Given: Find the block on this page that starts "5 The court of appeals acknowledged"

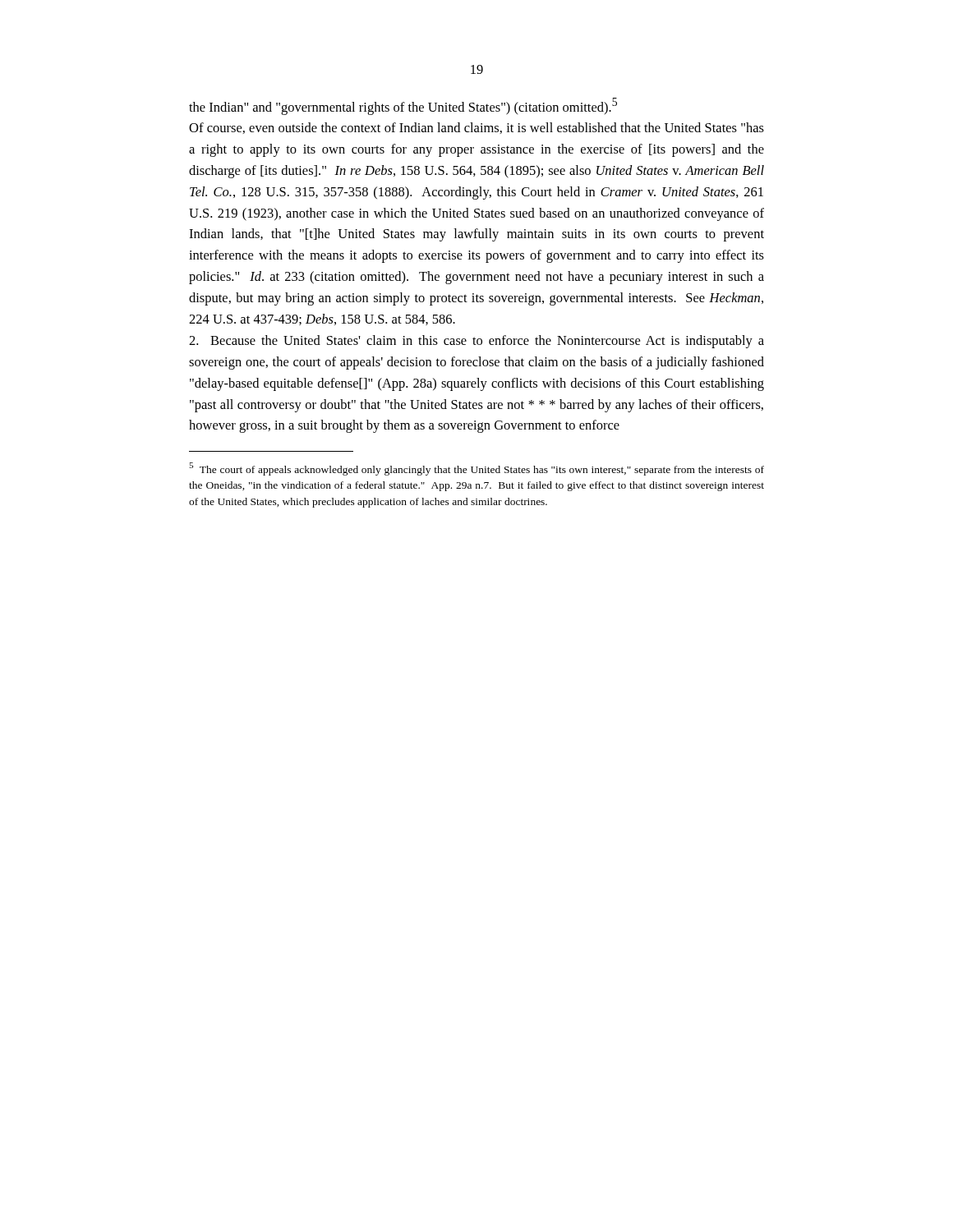Looking at the screenshot, I should coord(476,484).
